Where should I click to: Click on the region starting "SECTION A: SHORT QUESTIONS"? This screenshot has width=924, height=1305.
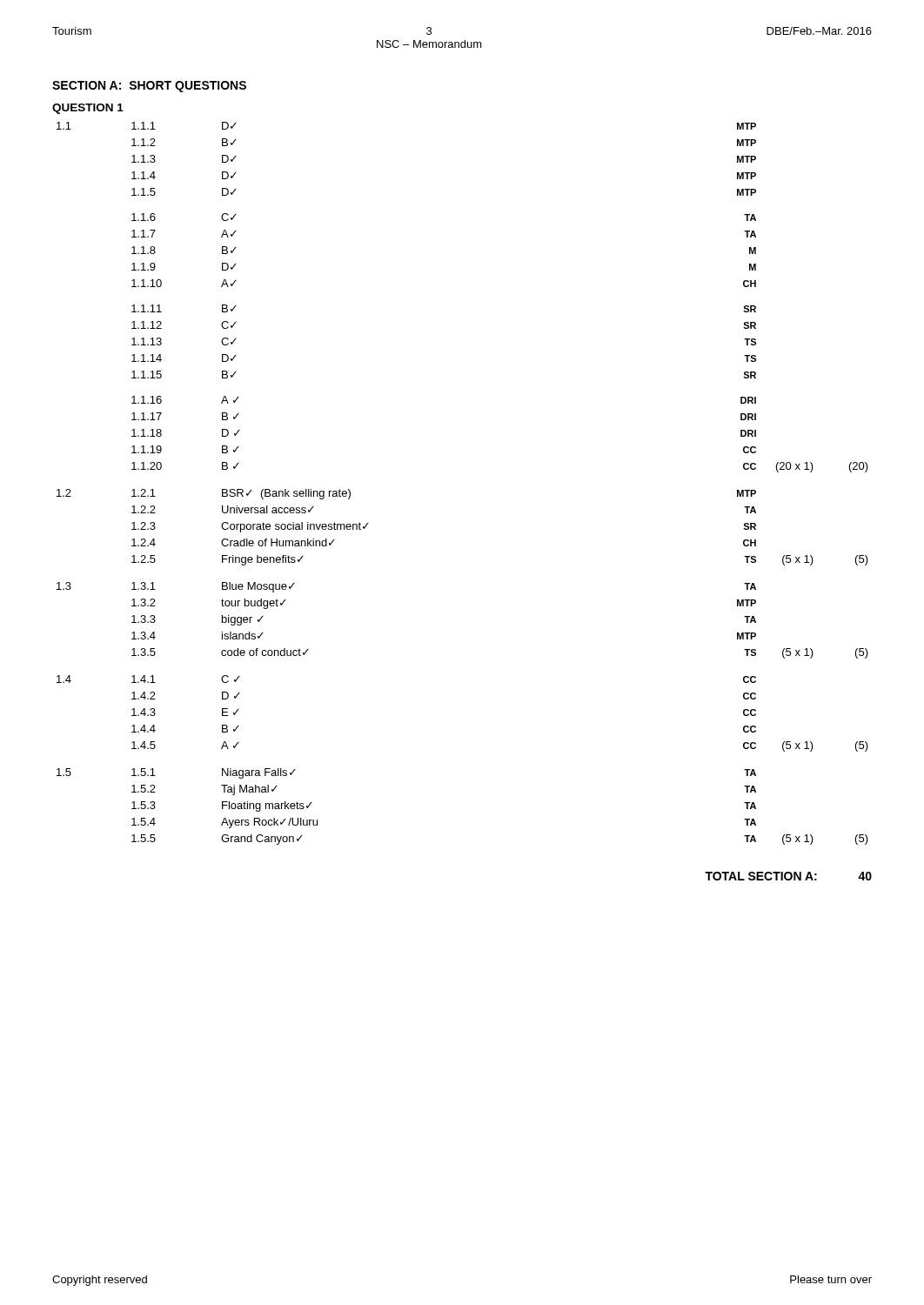click(x=149, y=85)
